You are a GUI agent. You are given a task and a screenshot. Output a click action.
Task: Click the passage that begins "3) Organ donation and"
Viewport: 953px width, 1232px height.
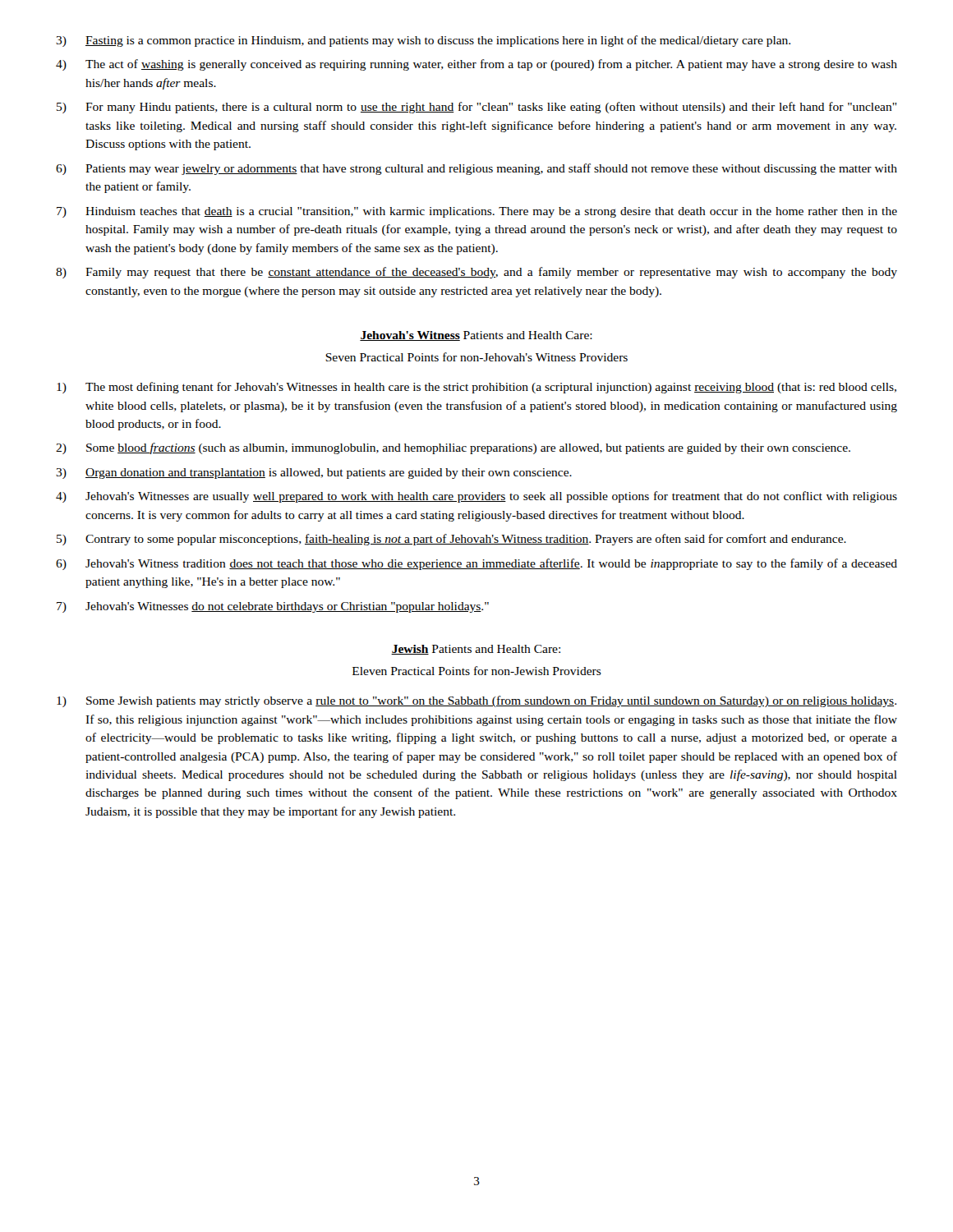click(x=476, y=472)
